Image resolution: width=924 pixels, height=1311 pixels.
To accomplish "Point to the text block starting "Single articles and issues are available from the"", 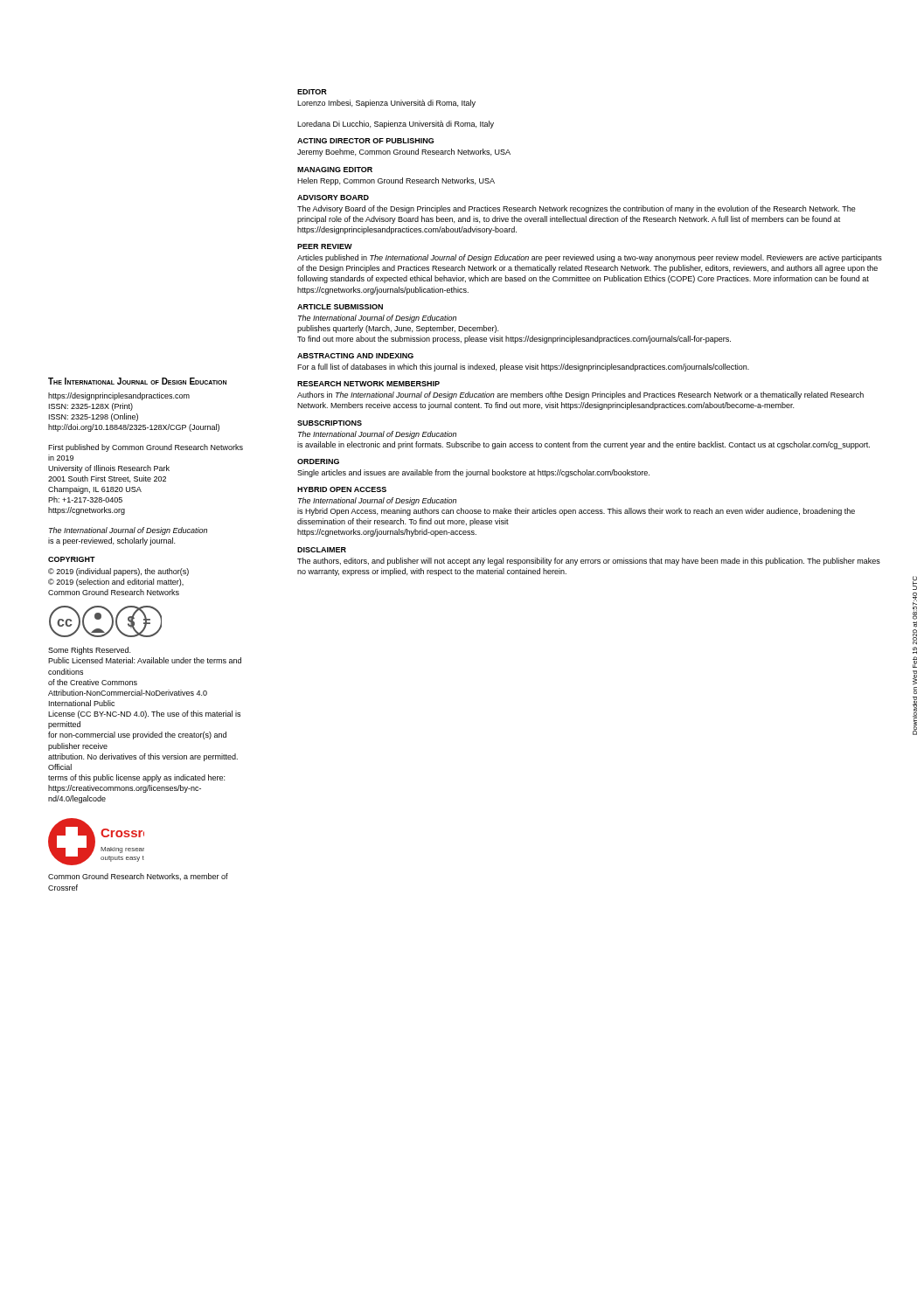I will click(x=474, y=473).
